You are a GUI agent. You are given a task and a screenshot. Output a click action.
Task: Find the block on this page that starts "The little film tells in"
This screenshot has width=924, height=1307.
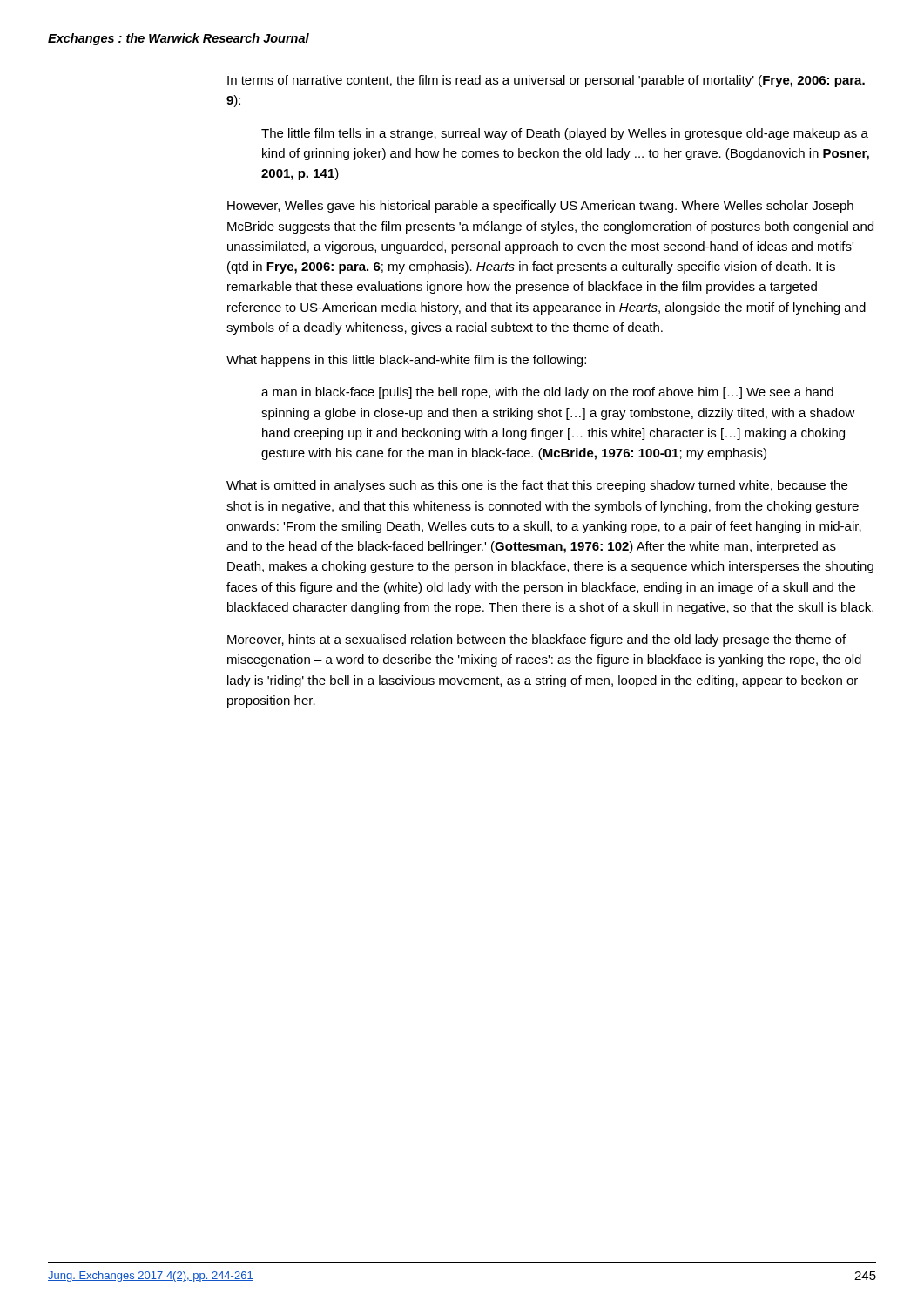566,153
